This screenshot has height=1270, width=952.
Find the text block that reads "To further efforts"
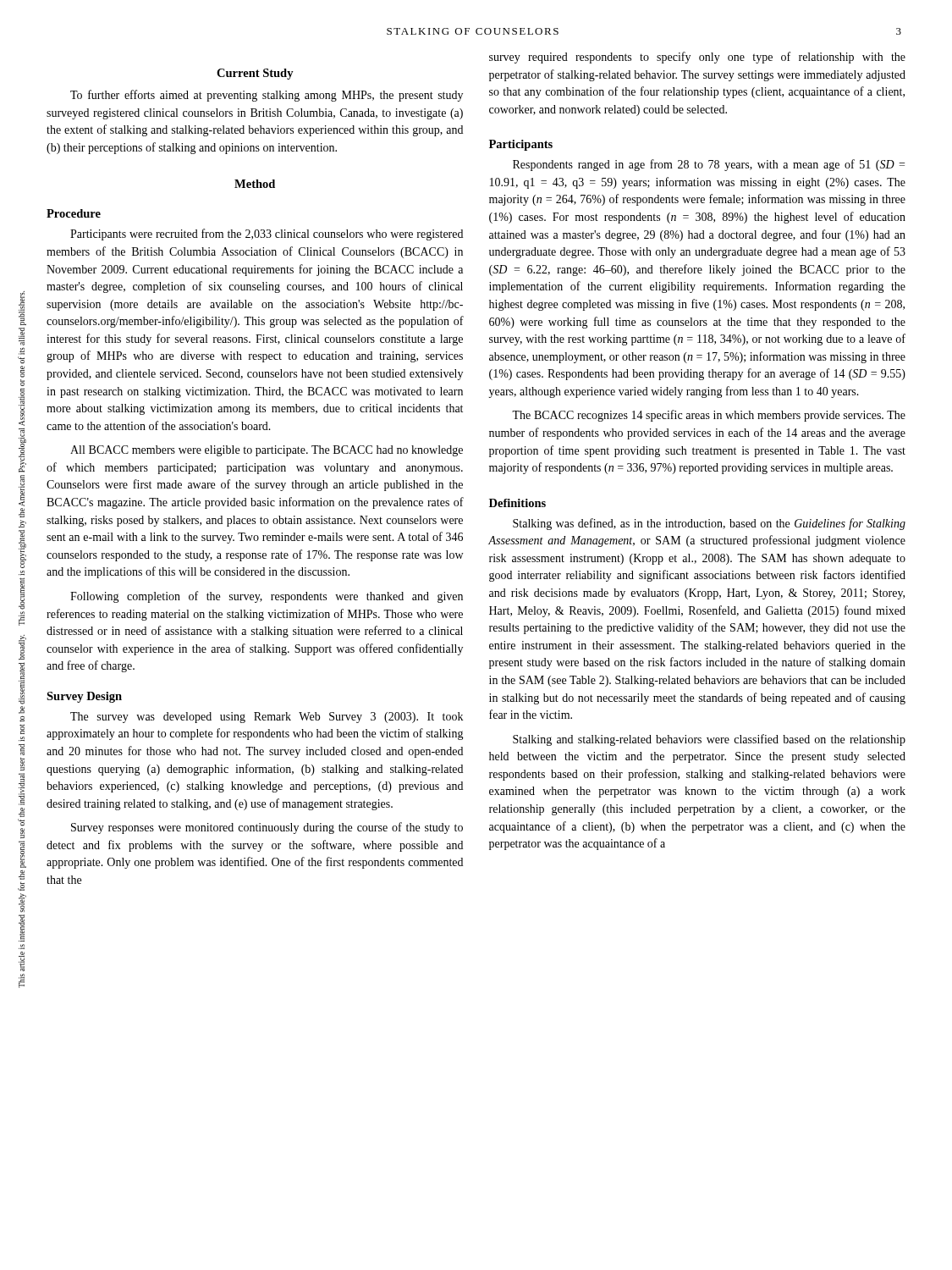tap(255, 121)
